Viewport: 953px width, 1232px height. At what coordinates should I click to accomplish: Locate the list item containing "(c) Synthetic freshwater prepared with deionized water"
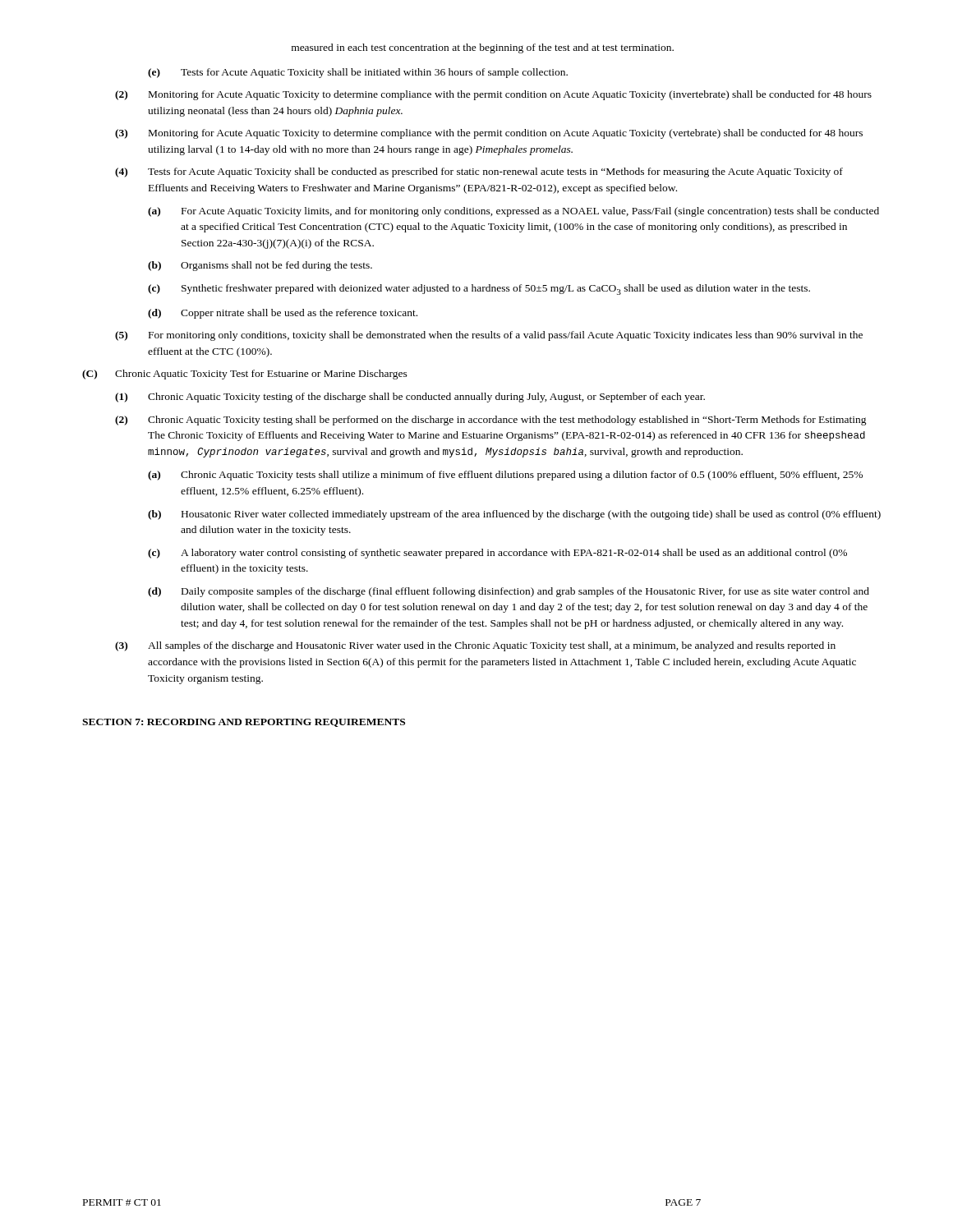click(516, 289)
